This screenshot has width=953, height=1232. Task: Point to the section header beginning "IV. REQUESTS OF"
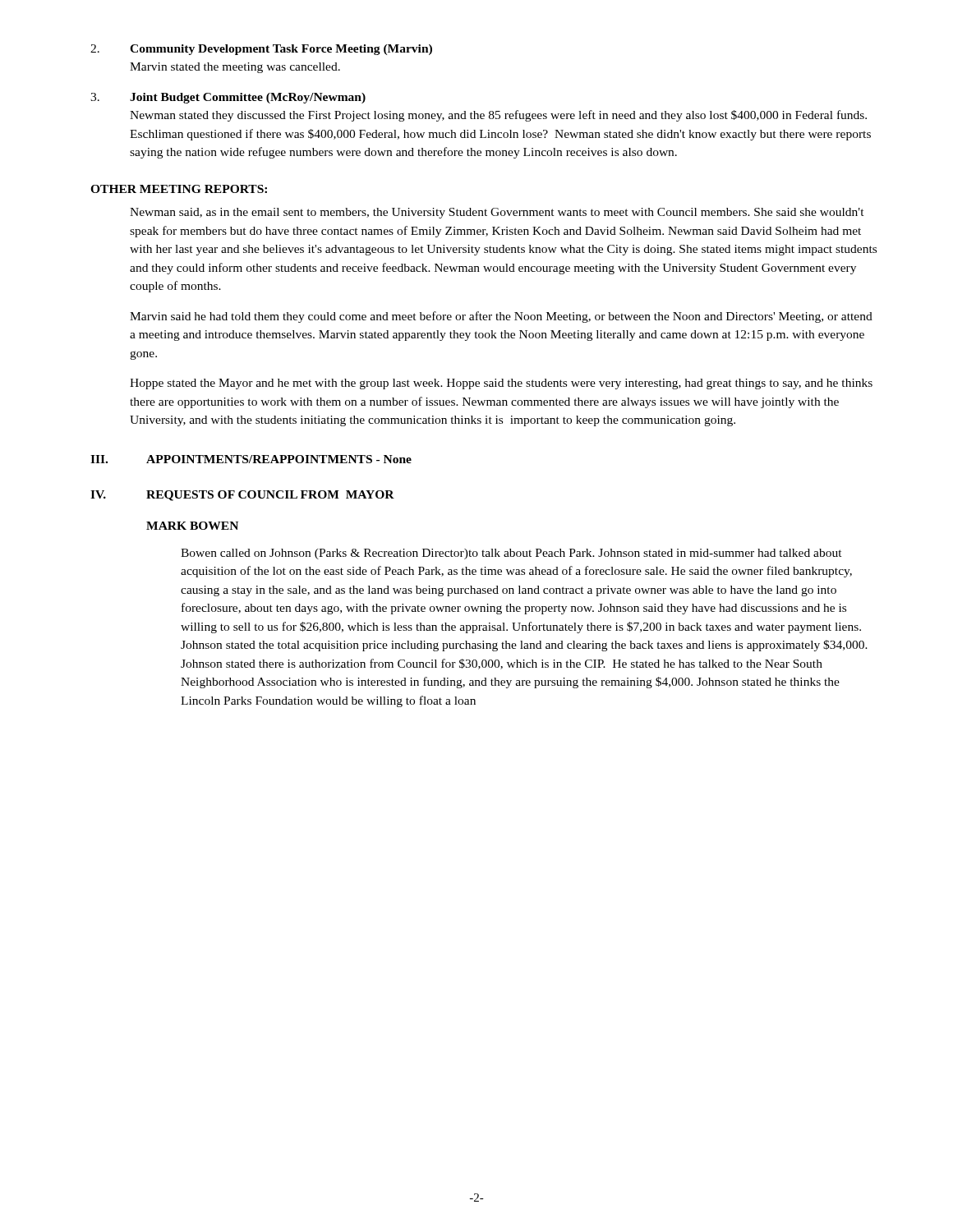pos(242,495)
